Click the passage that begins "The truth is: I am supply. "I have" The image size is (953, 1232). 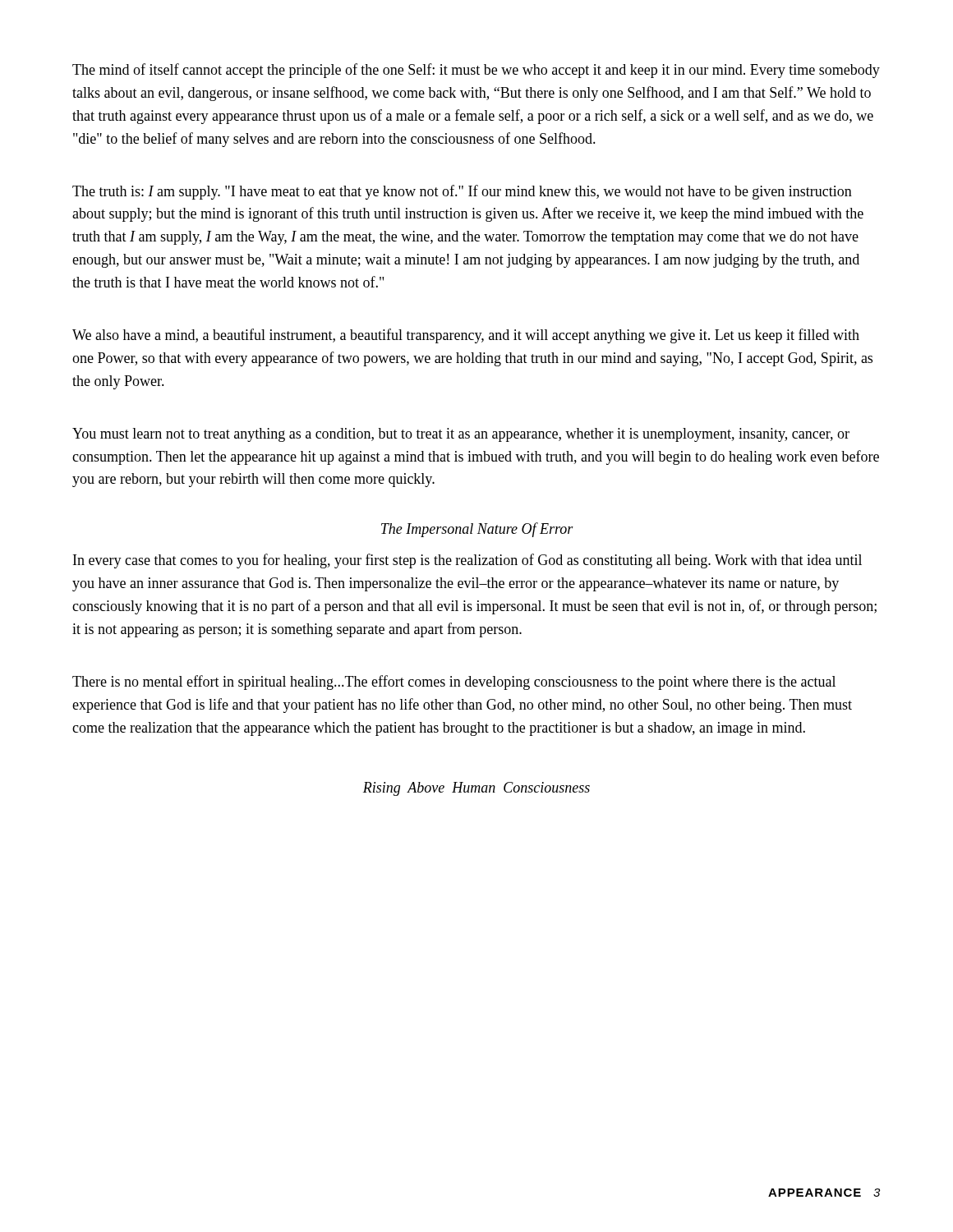tap(468, 237)
